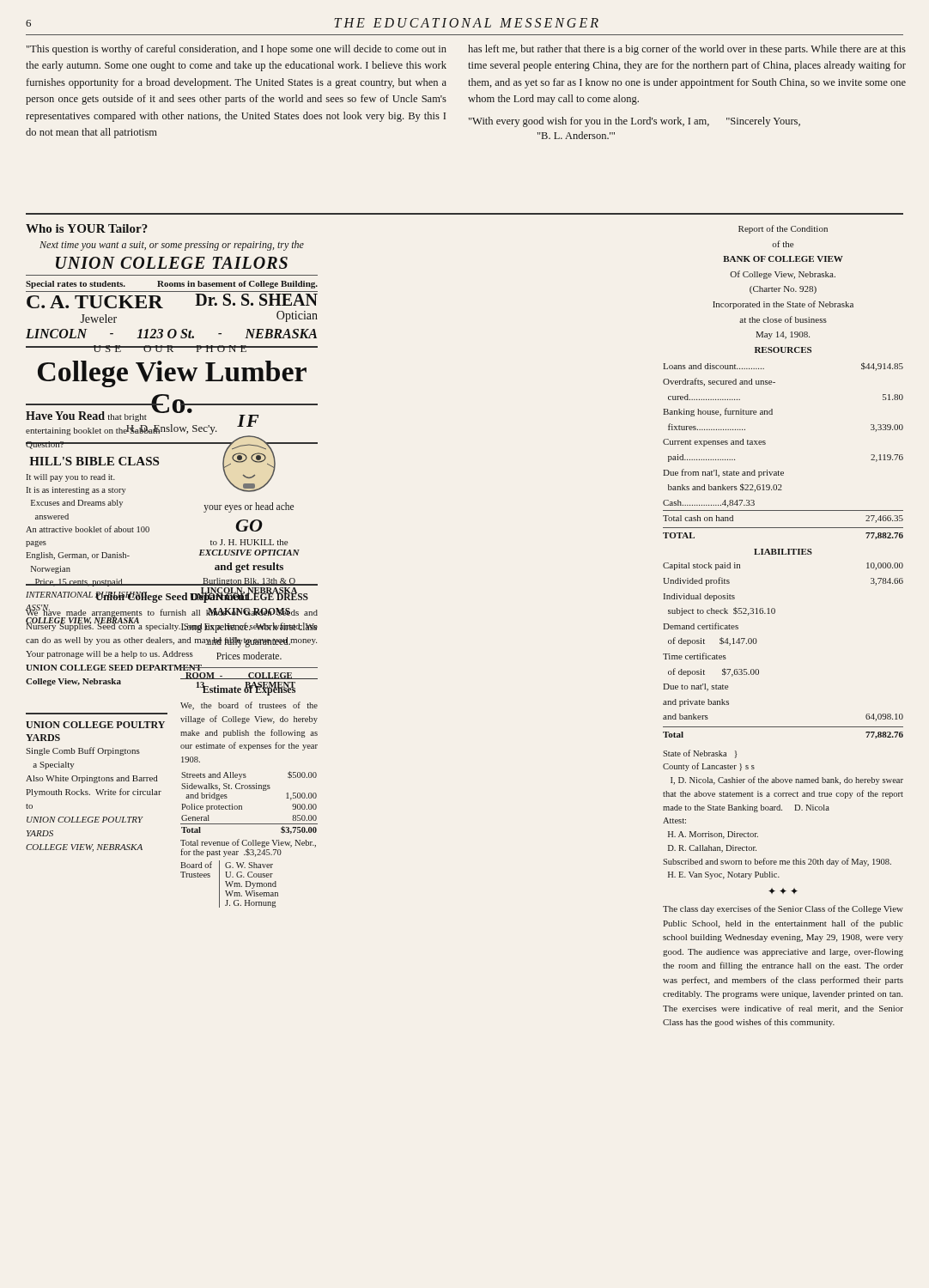Locate the text block starting "Special rates to students. Rooms in"
Viewport: 929px width, 1288px height.
click(x=172, y=283)
